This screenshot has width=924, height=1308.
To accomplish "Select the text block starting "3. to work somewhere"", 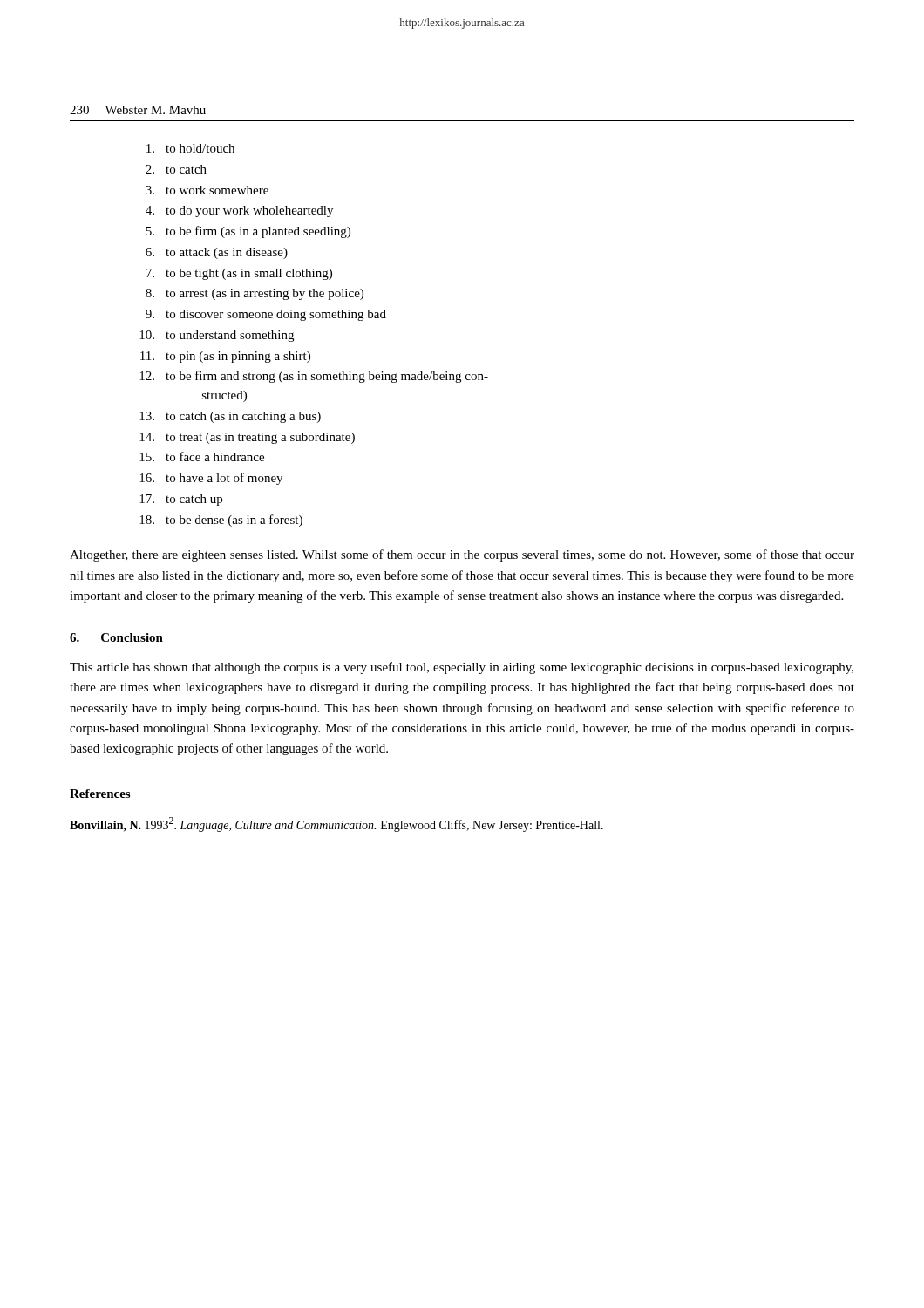I will (x=207, y=190).
